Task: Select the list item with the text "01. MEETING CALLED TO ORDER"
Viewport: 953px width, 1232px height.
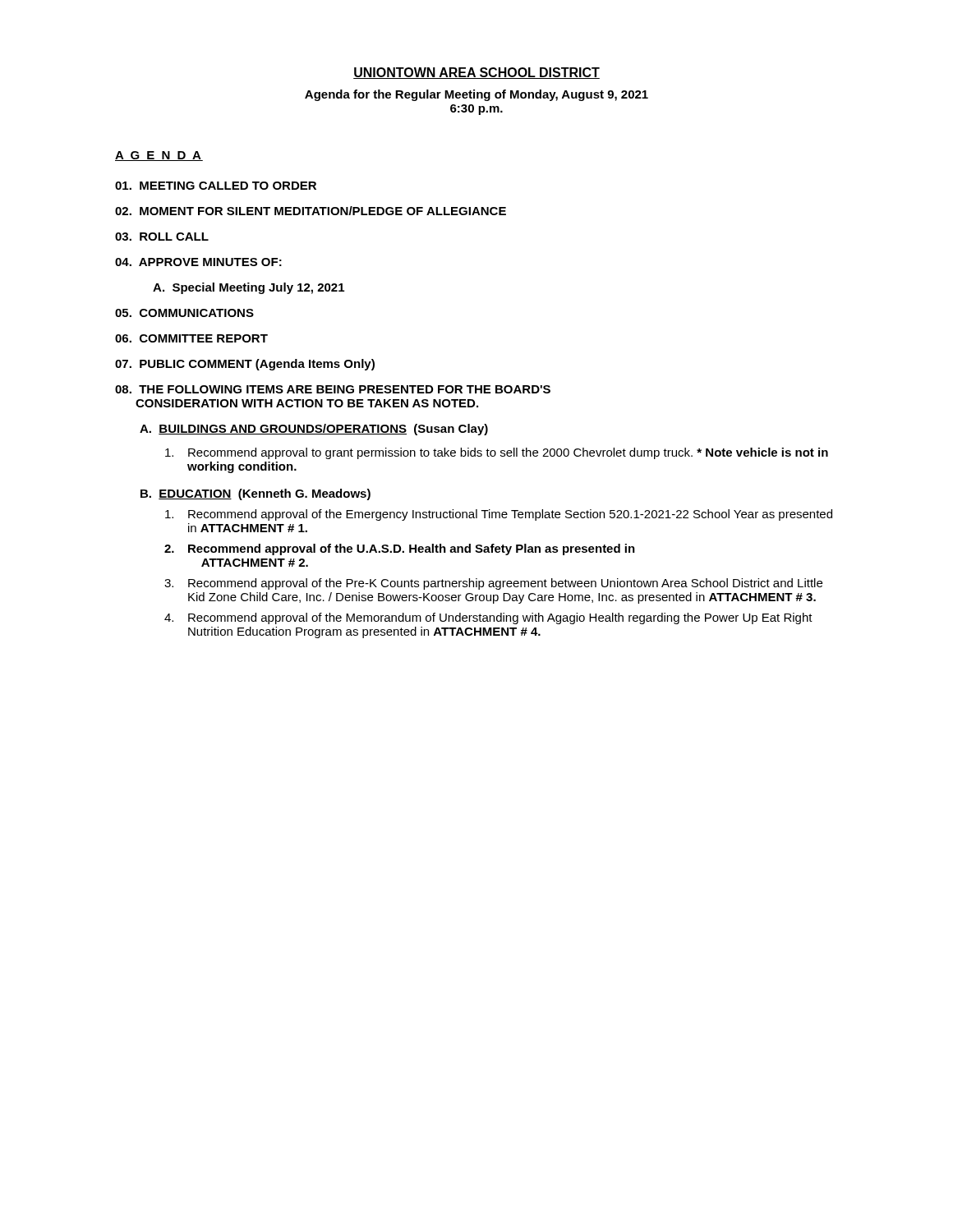Action: tap(216, 185)
